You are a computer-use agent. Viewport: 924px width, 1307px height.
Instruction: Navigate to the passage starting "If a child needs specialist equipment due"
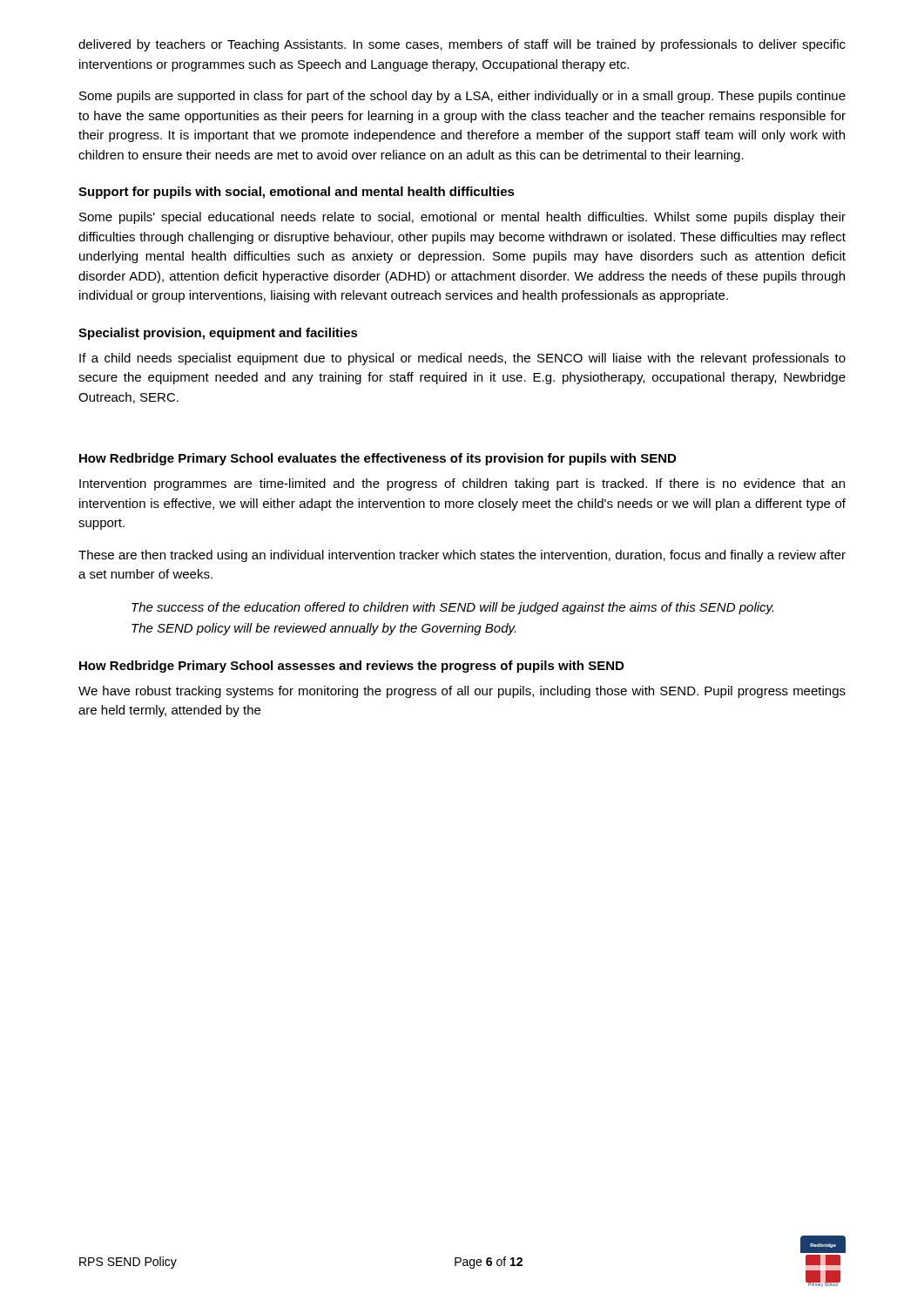tap(462, 377)
